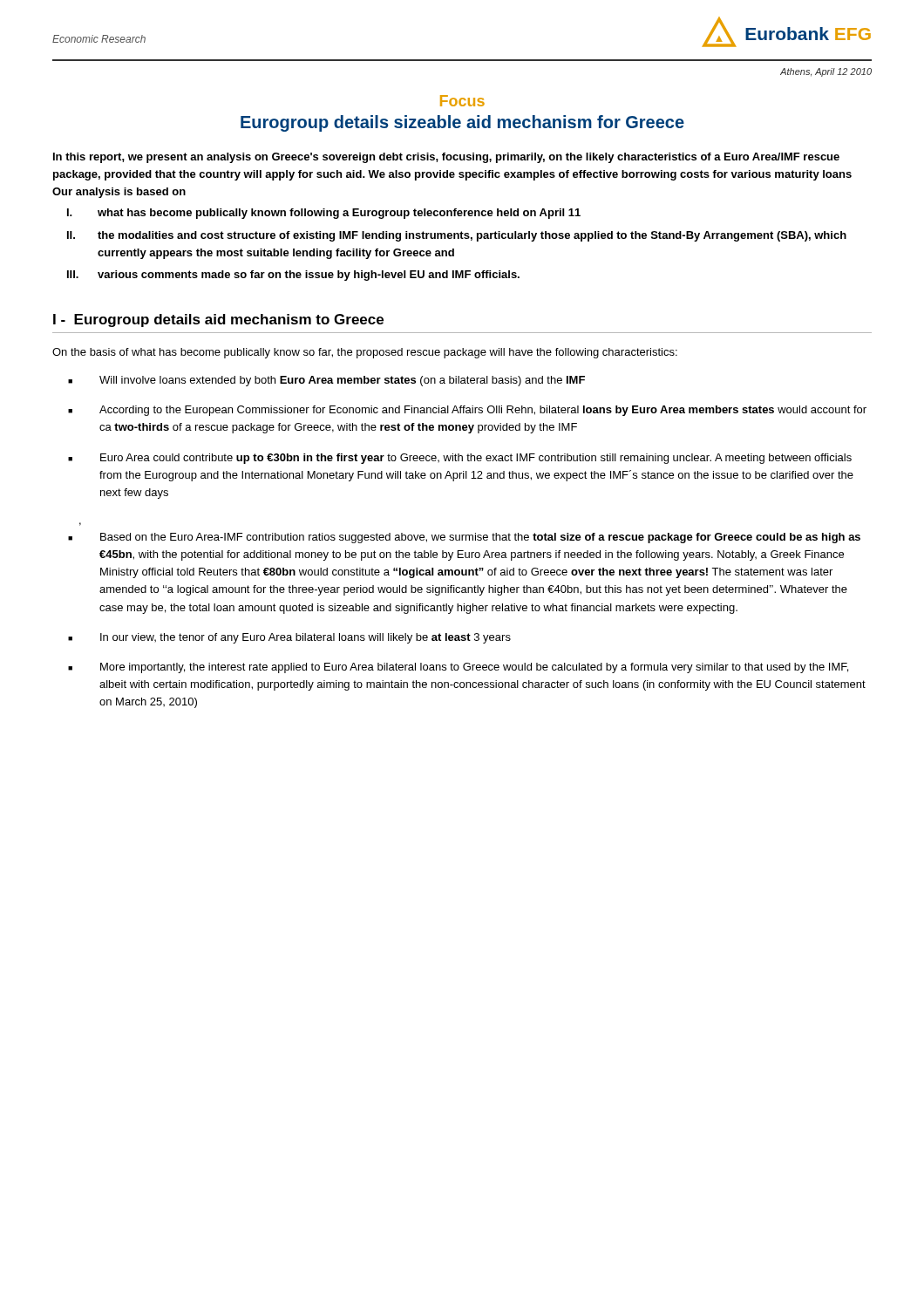
Task: Point to the element starting "■ Will involve loans"
Action: (327, 380)
